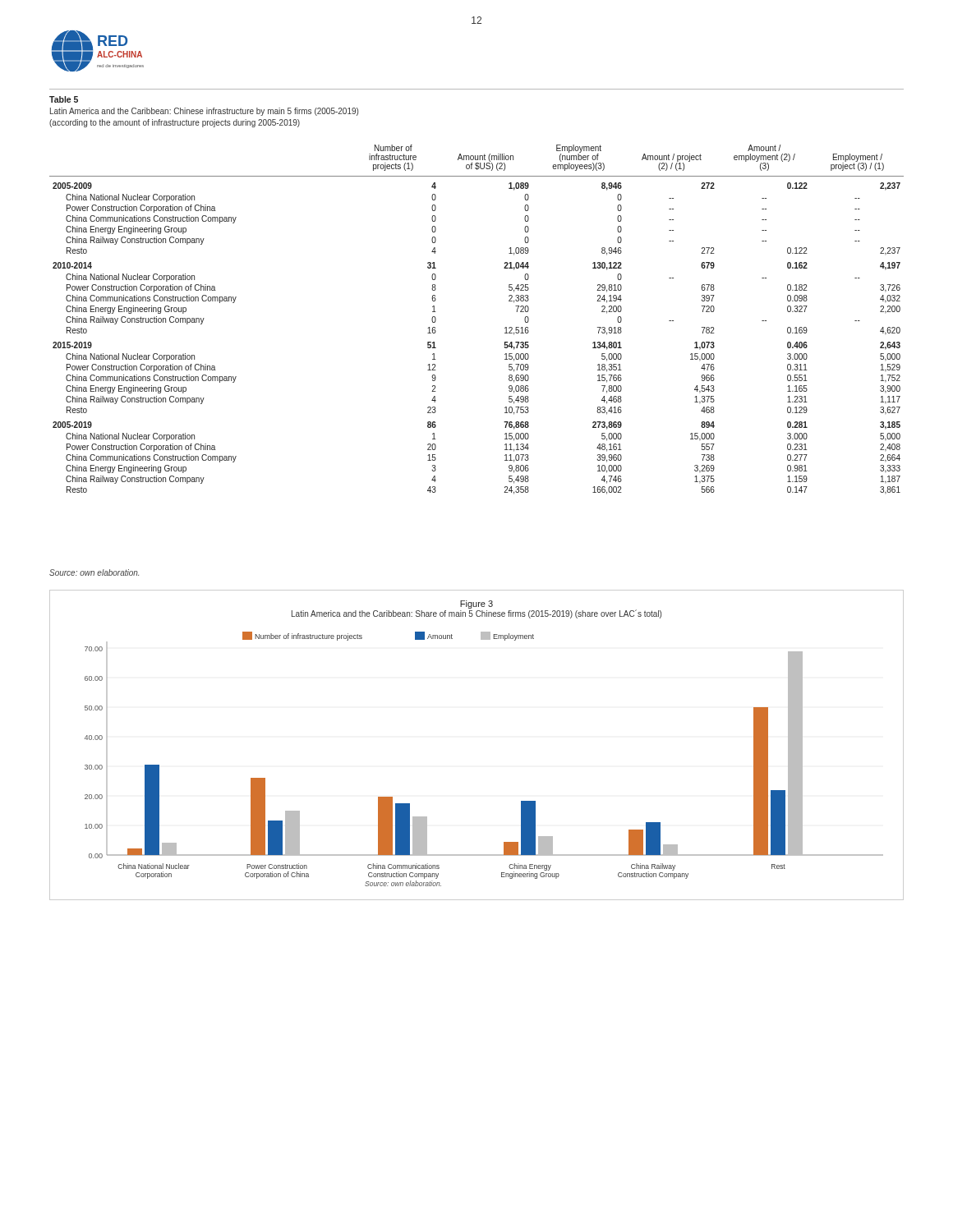The height and width of the screenshot is (1232, 953).
Task: Select the caption that reads "Figure 3"
Action: 476,604
